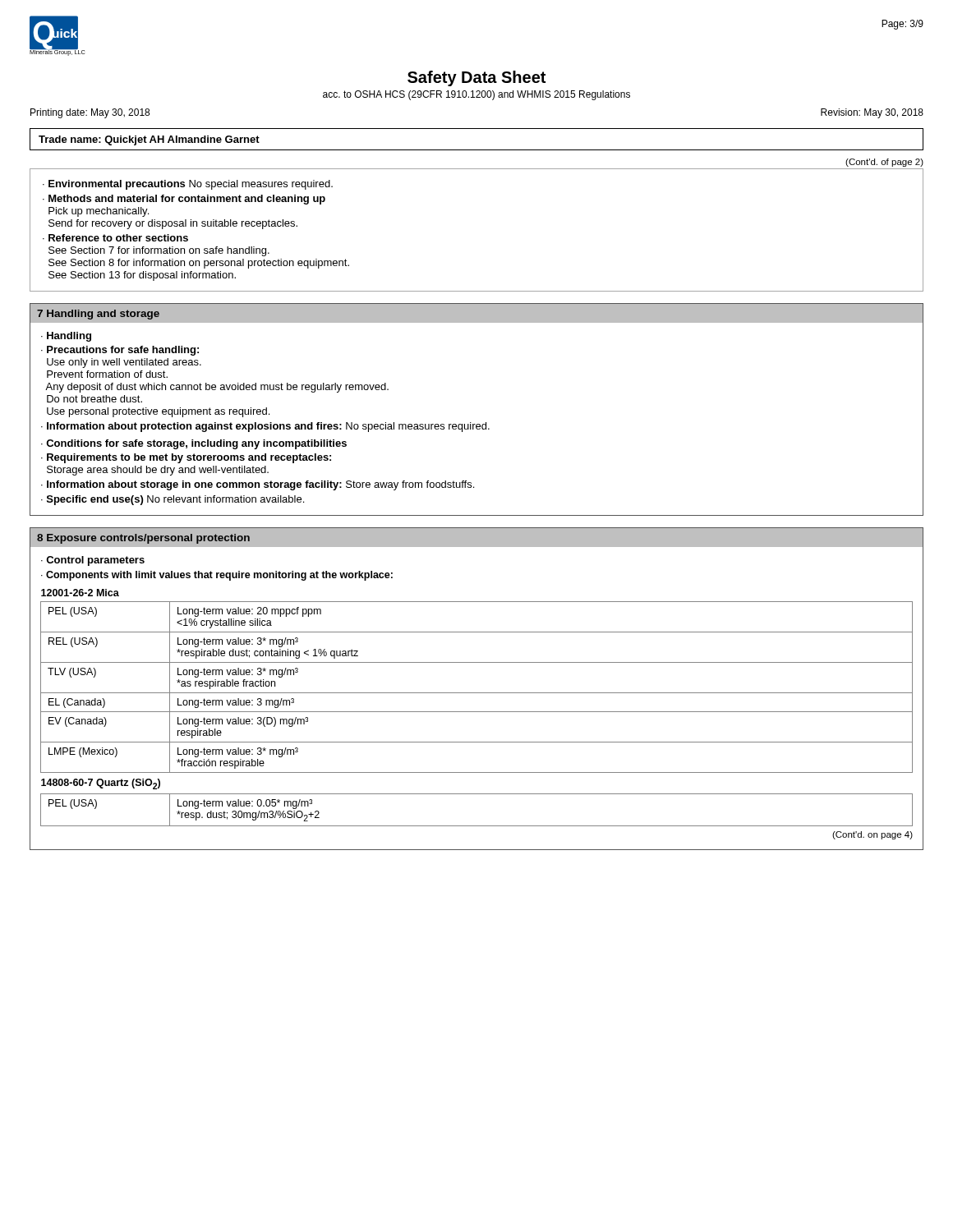Select the list item with the text "· Information about storage in one common storage"

click(x=258, y=484)
